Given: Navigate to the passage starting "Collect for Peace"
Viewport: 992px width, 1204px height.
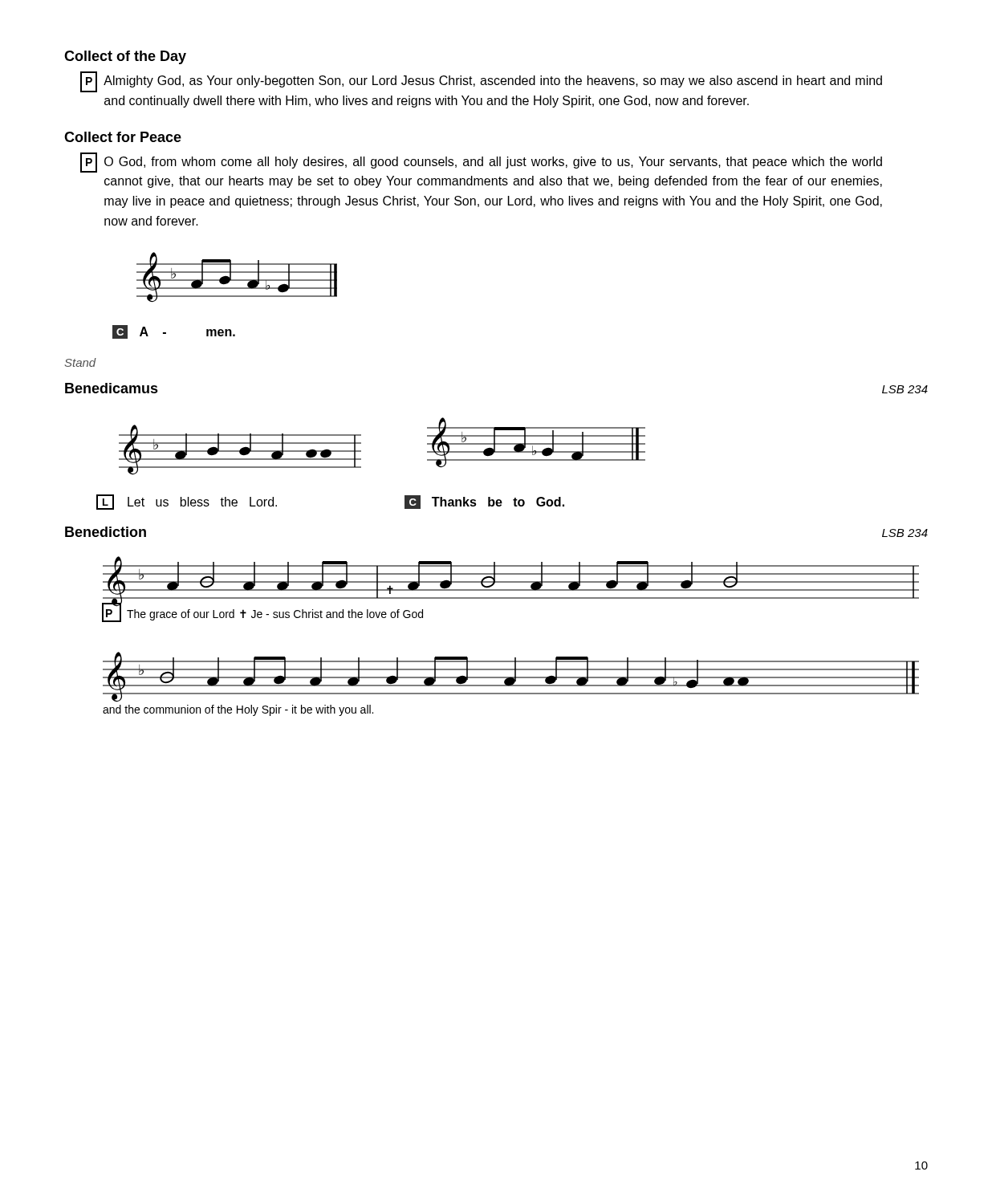Looking at the screenshot, I should pyautogui.click(x=123, y=137).
